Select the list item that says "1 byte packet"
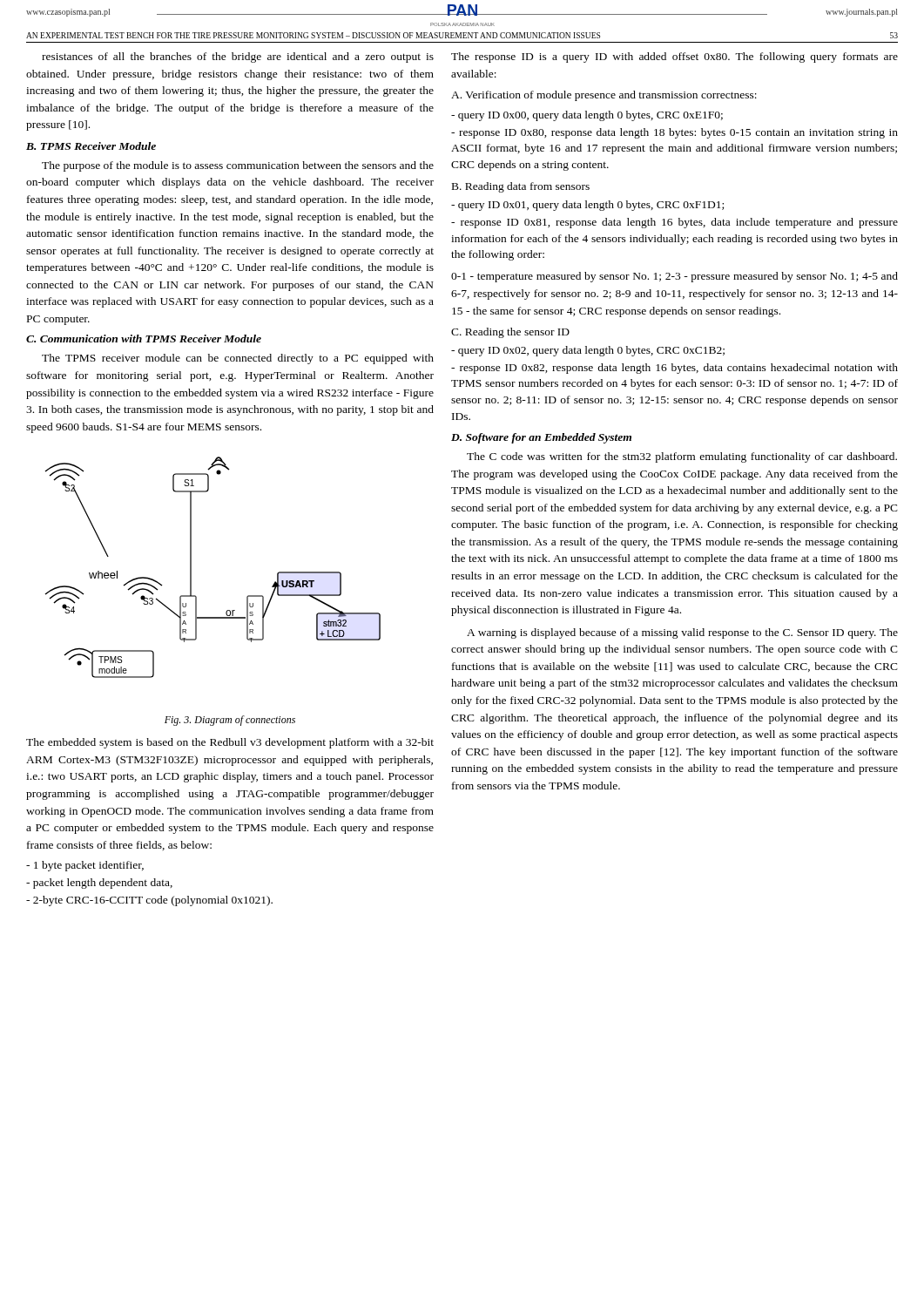924x1307 pixels. (x=85, y=865)
